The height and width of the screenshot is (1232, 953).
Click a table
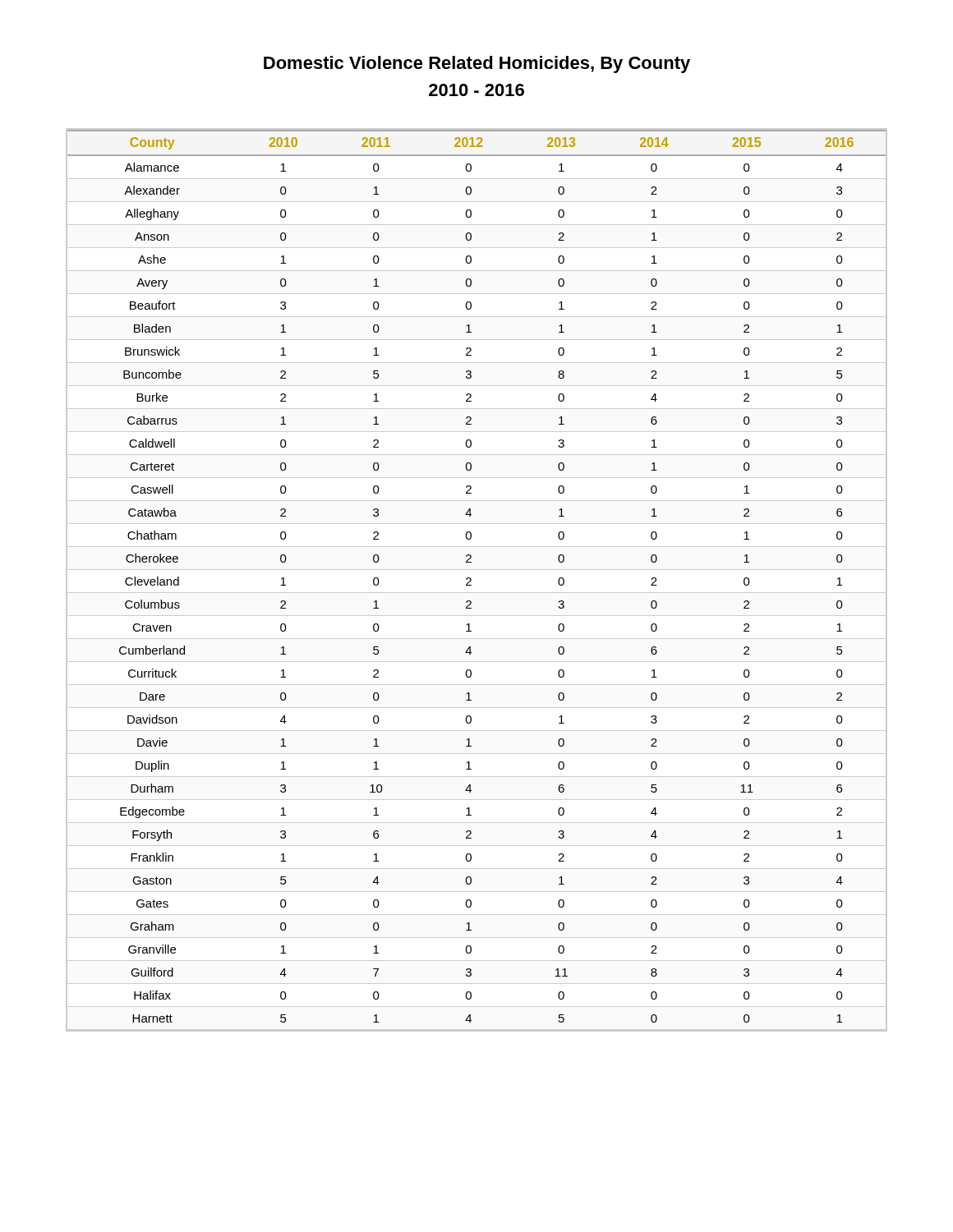point(476,580)
